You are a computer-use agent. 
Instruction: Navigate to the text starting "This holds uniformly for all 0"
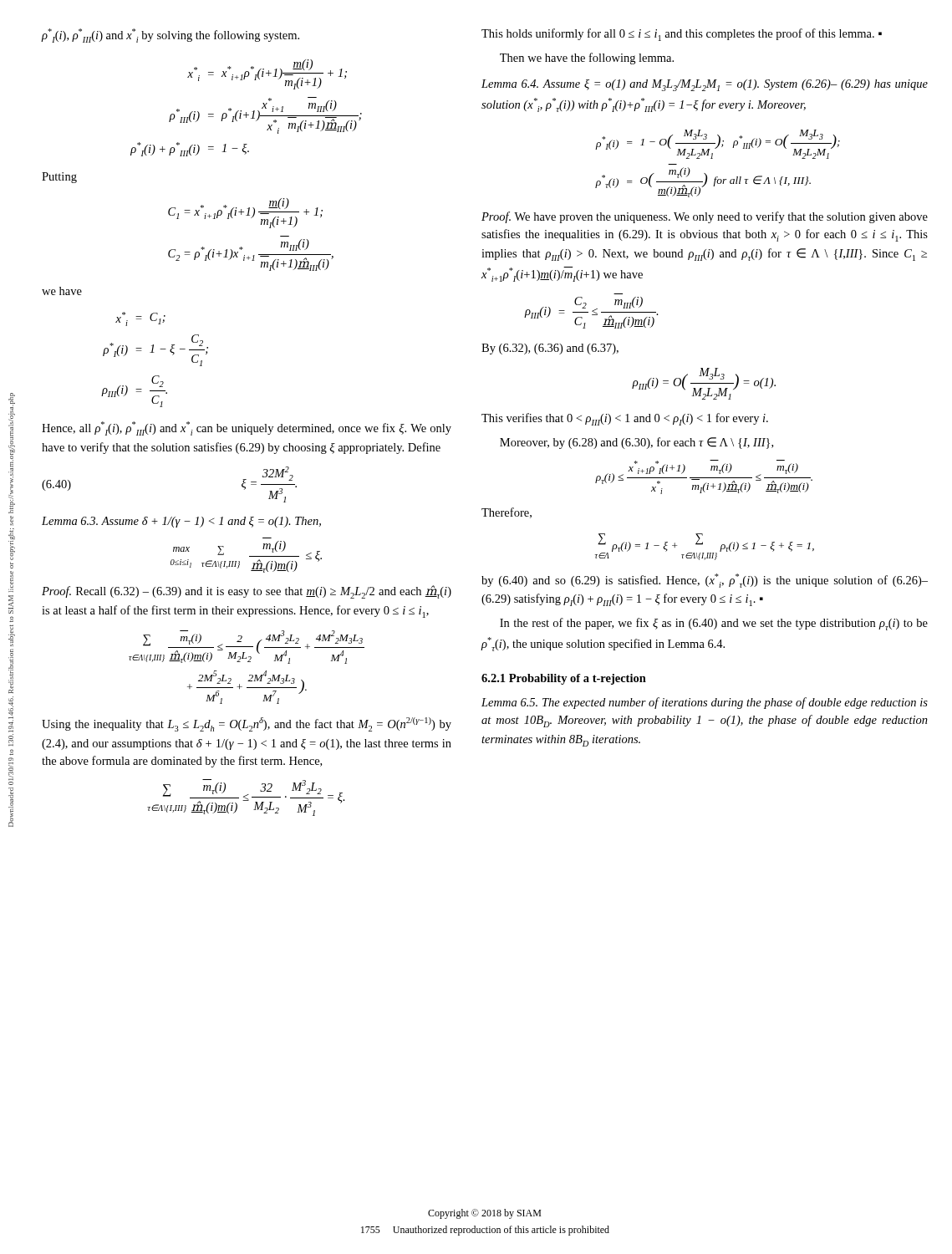705,46
